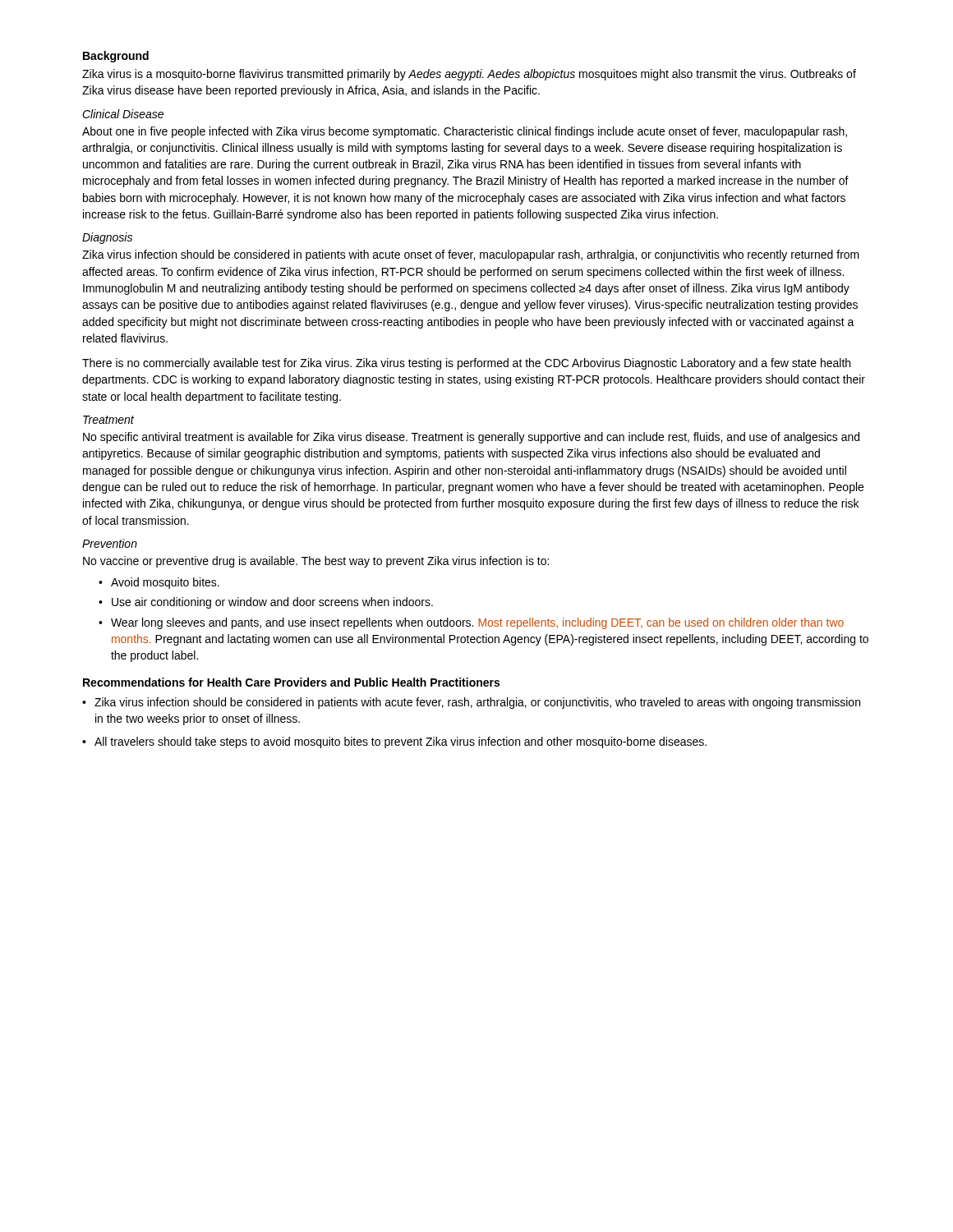Click on the element starting "• Zika virus infection should be considered"
Viewport: 953px width, 1232px height.
point(476,710)
